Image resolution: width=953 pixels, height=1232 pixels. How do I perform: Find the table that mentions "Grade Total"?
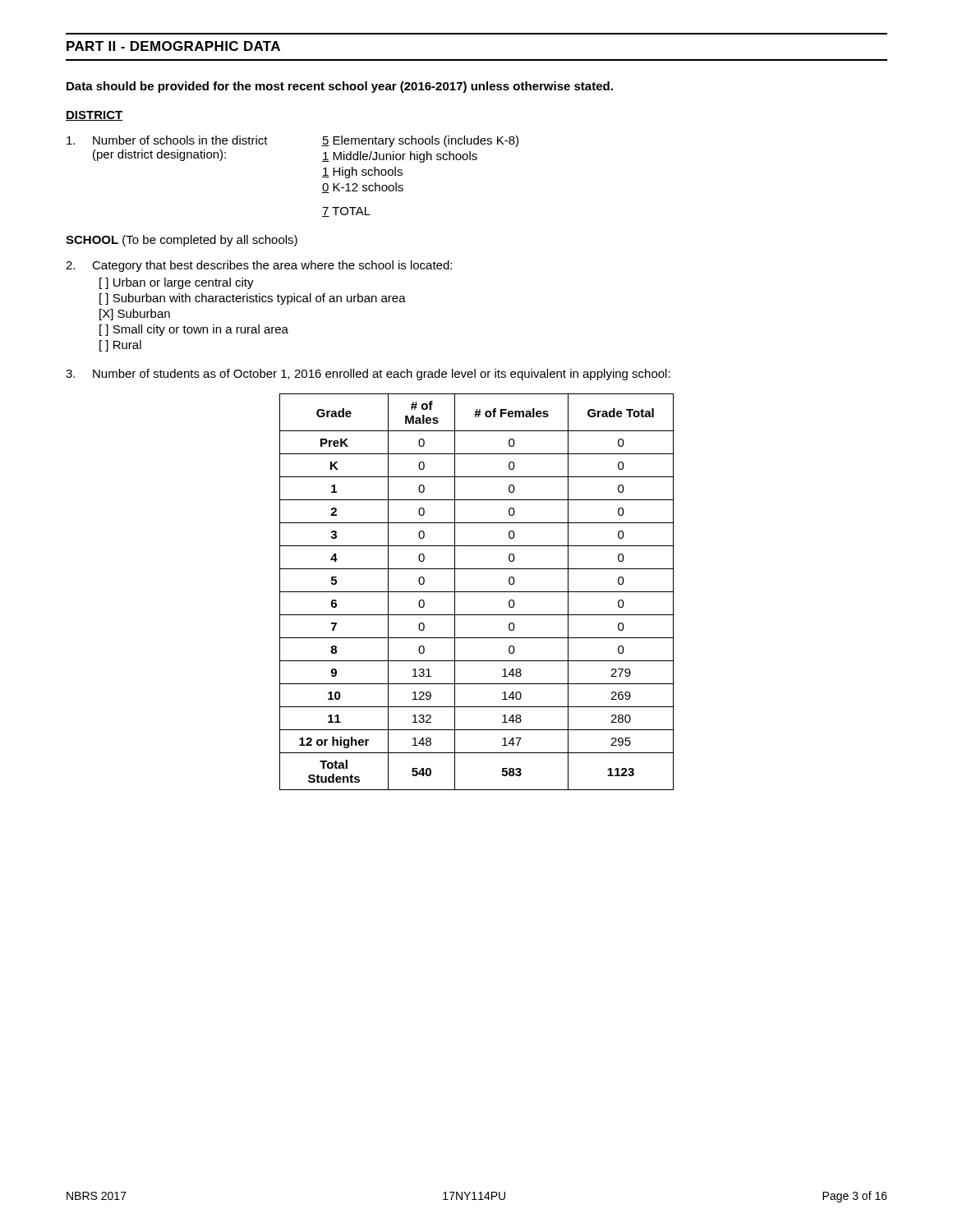(476, 592)
